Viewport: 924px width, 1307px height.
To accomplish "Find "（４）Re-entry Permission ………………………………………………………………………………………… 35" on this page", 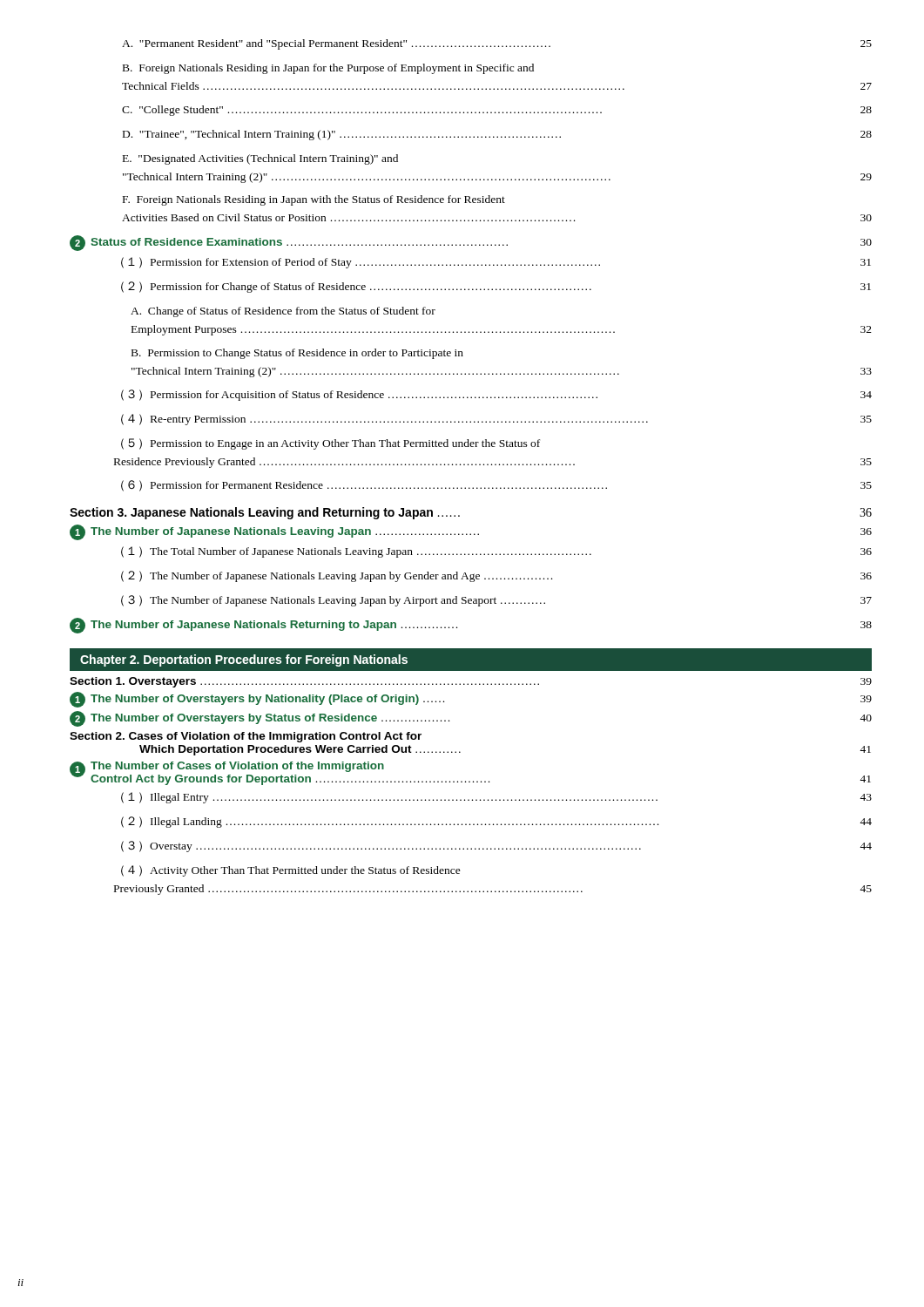I will 492,419.
